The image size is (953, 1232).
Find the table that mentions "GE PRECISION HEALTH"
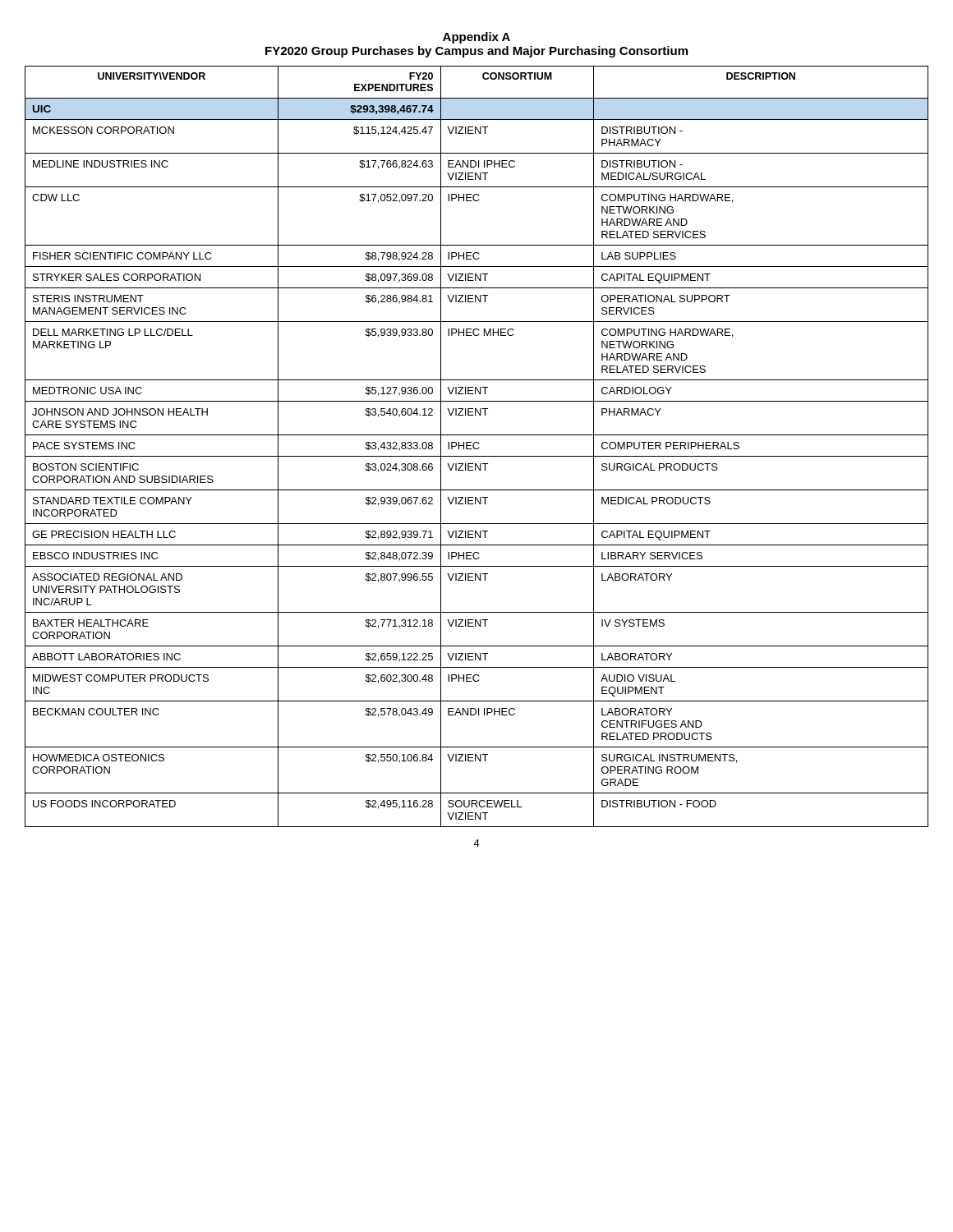coord(476,446)
